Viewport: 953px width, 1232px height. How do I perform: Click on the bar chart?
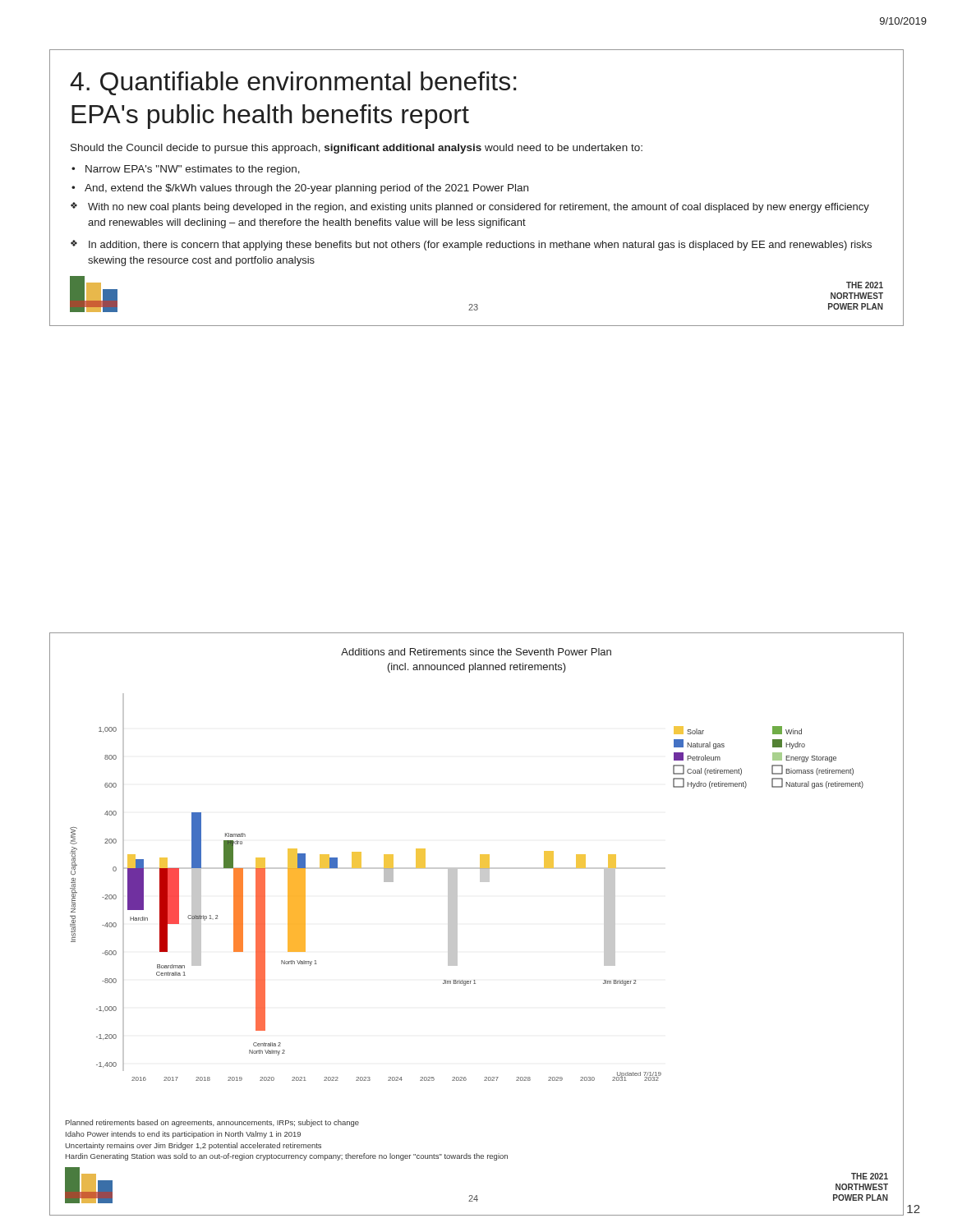coord(476,878)
